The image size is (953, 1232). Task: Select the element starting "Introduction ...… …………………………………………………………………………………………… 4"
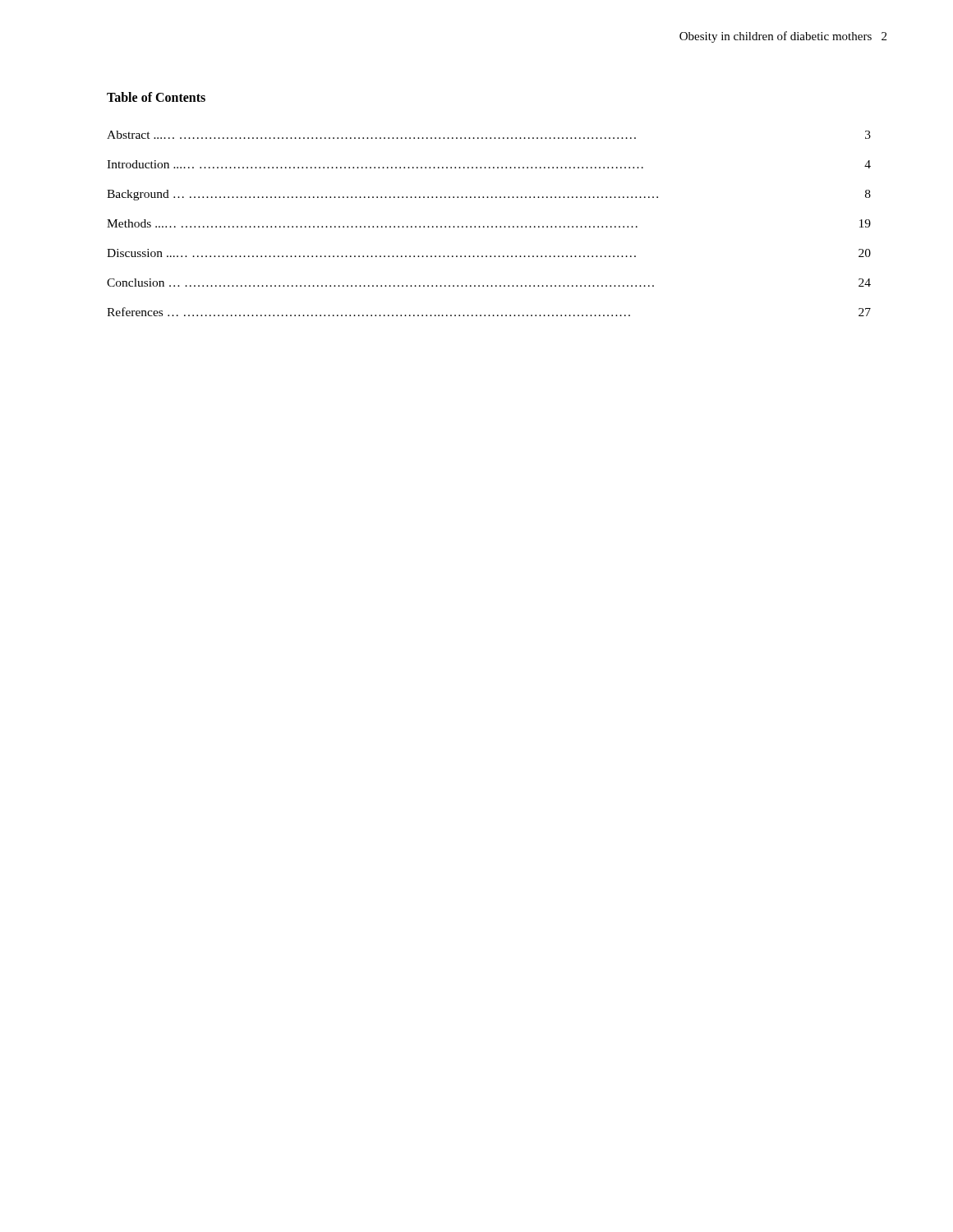tap(489, 164)
